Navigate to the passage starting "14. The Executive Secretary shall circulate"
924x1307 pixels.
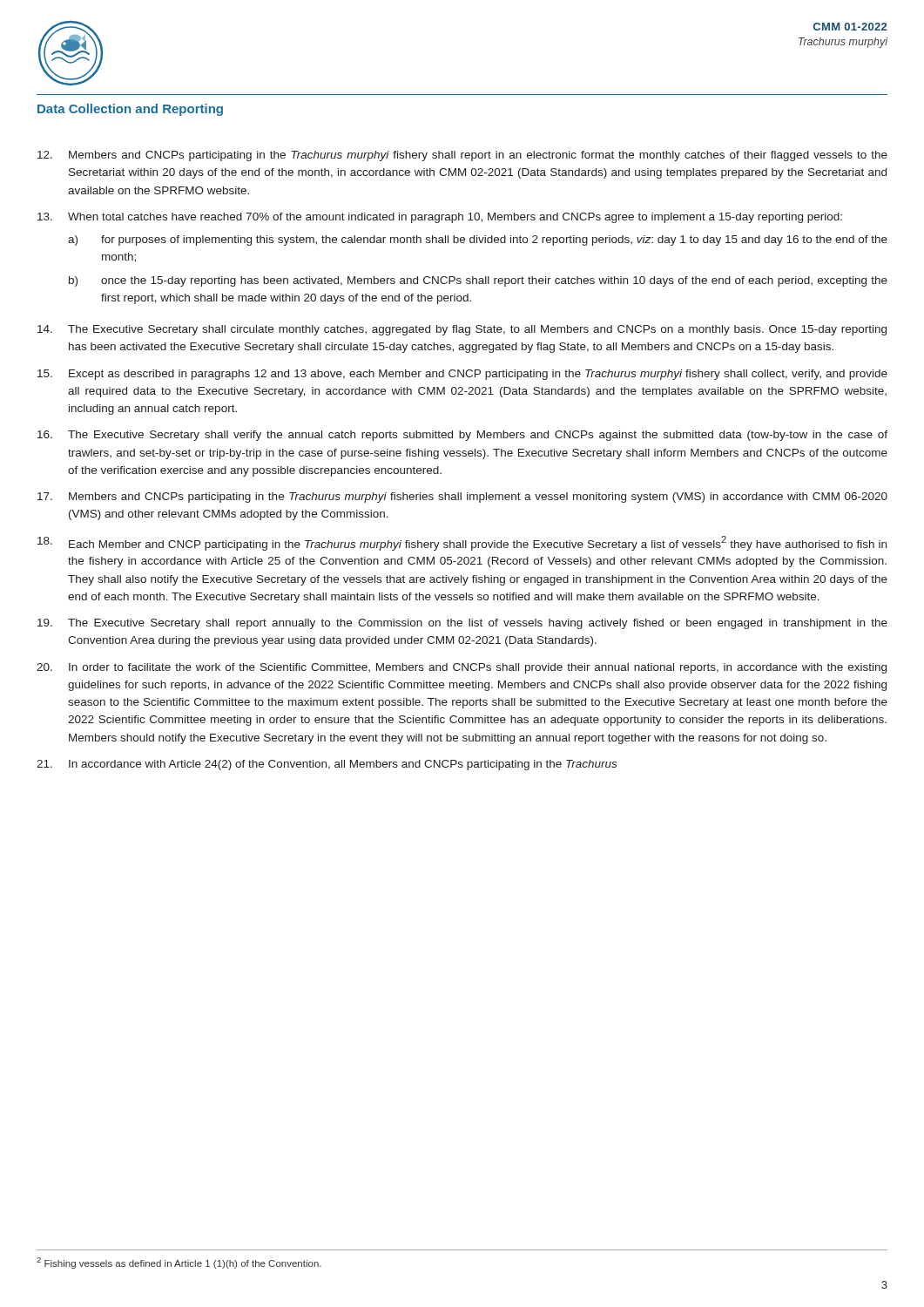pos(462,338)
